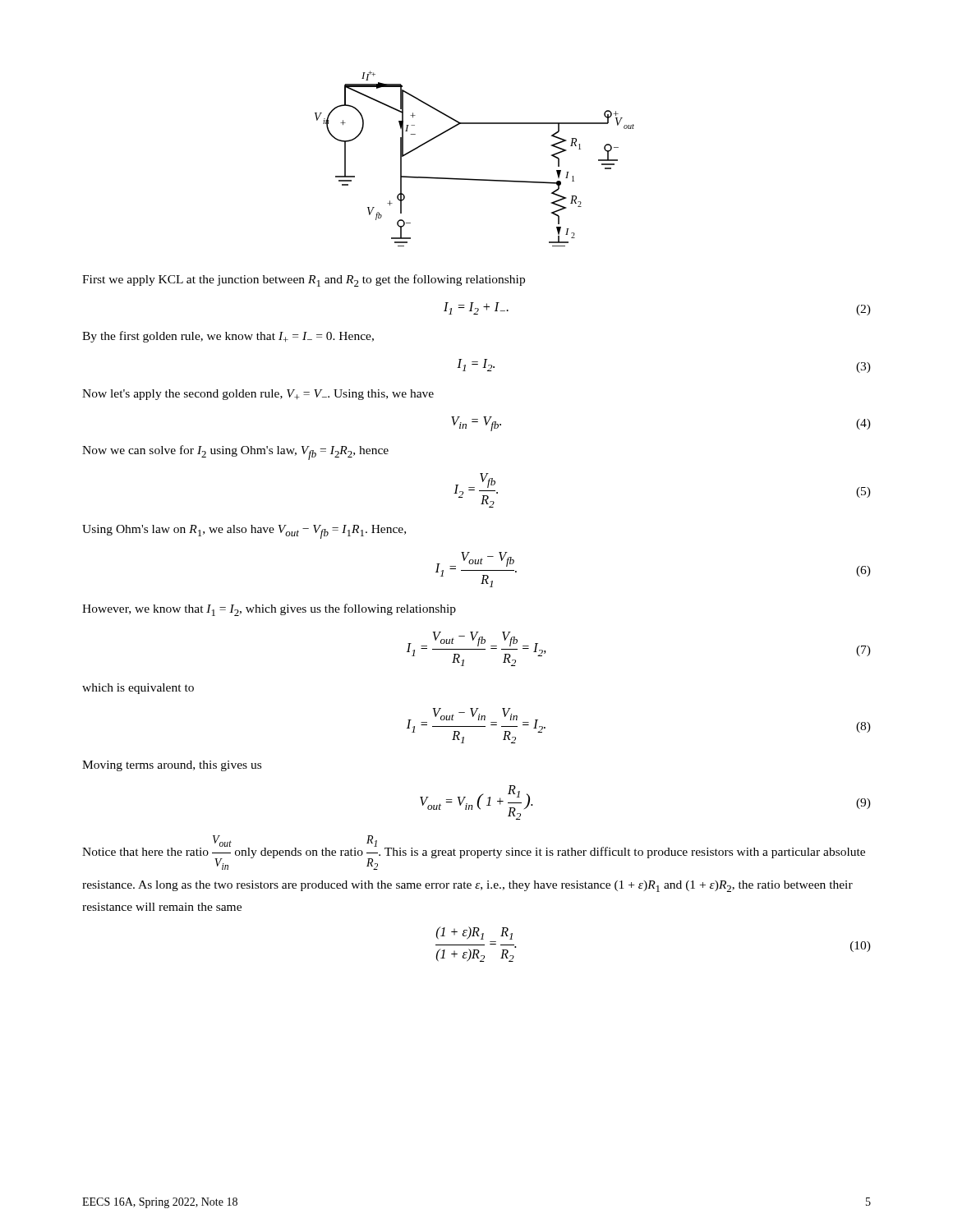The height and width of the screenshot is (1232, 953).
Task: Find the text block starting "Notice that here"
Action: [x=474, y=872]
